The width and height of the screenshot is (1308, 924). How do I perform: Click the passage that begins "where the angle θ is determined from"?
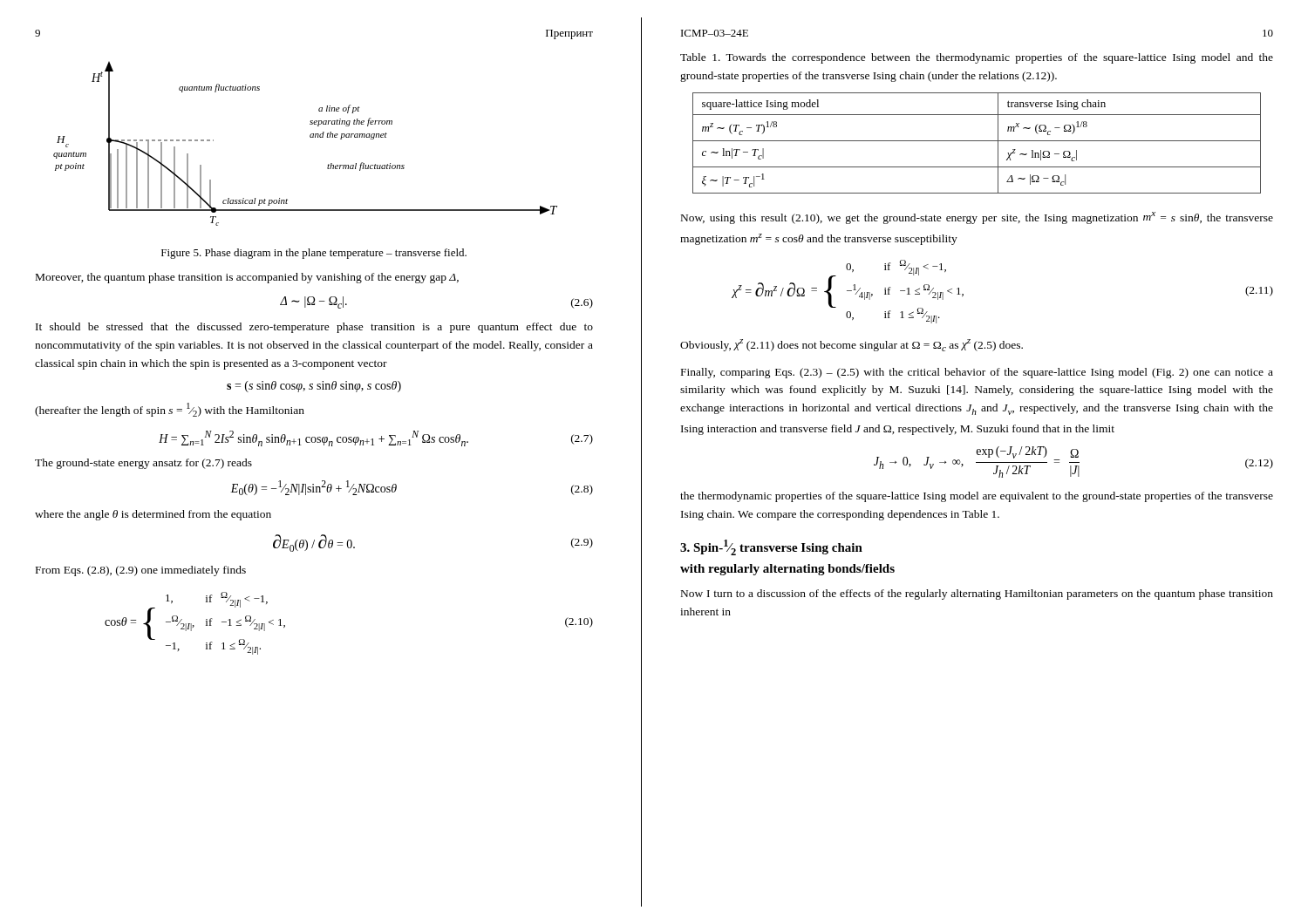[x=153, y=514]
